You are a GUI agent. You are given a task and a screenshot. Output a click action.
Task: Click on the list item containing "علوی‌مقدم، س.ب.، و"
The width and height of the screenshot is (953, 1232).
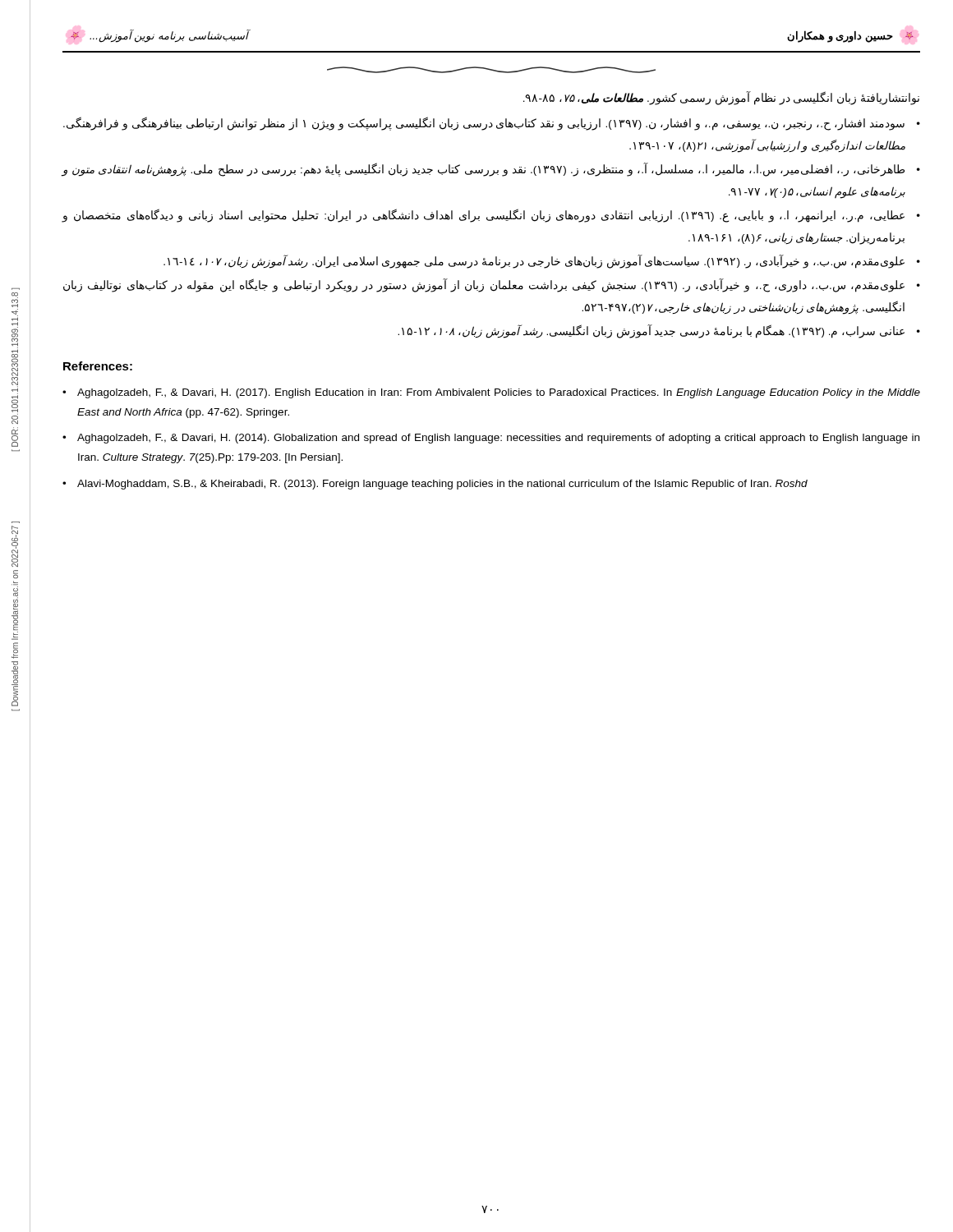tap(534, 262)
